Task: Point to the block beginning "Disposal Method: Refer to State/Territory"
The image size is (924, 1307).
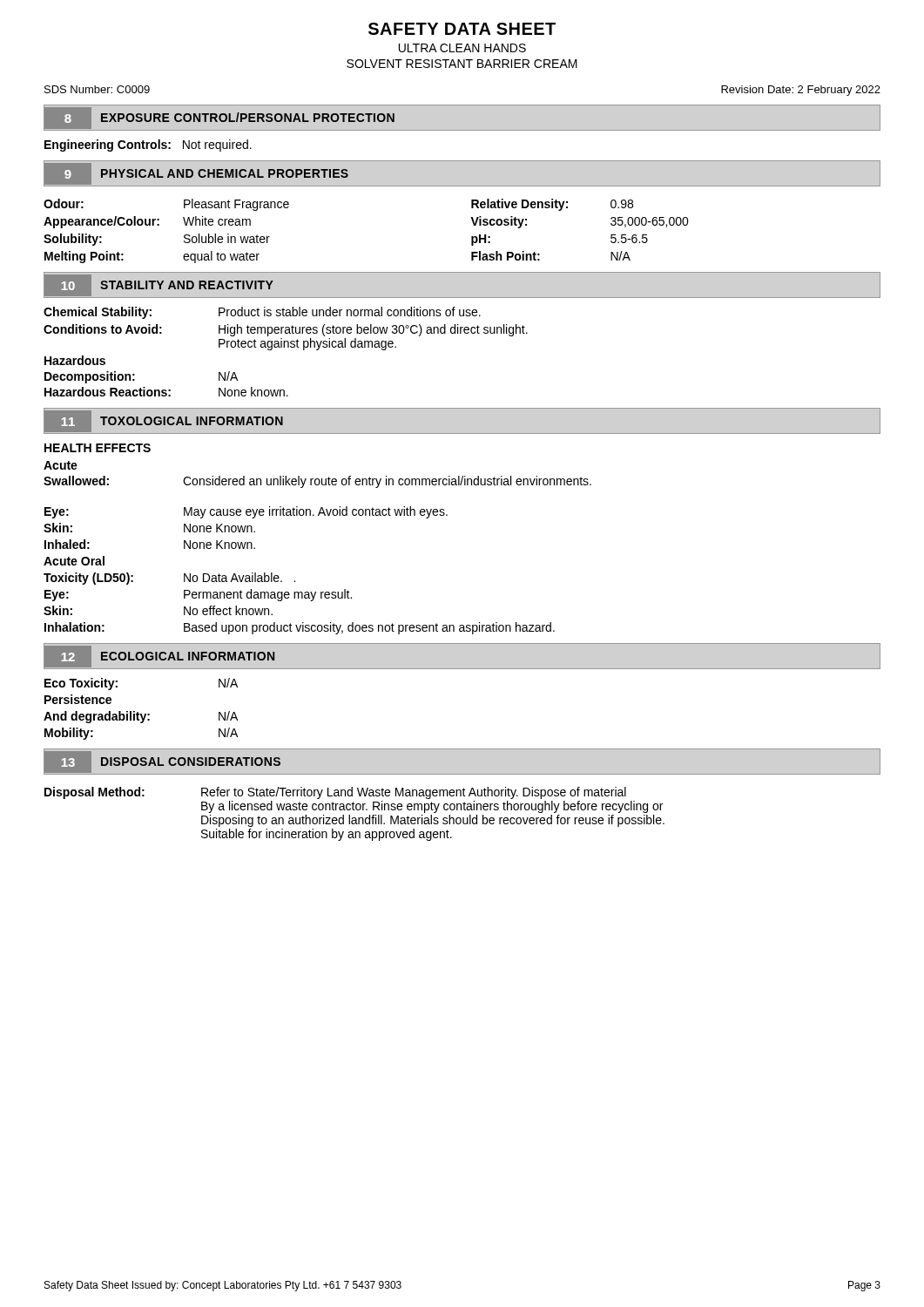Action: pyautogui.click(x=462, y=813)
